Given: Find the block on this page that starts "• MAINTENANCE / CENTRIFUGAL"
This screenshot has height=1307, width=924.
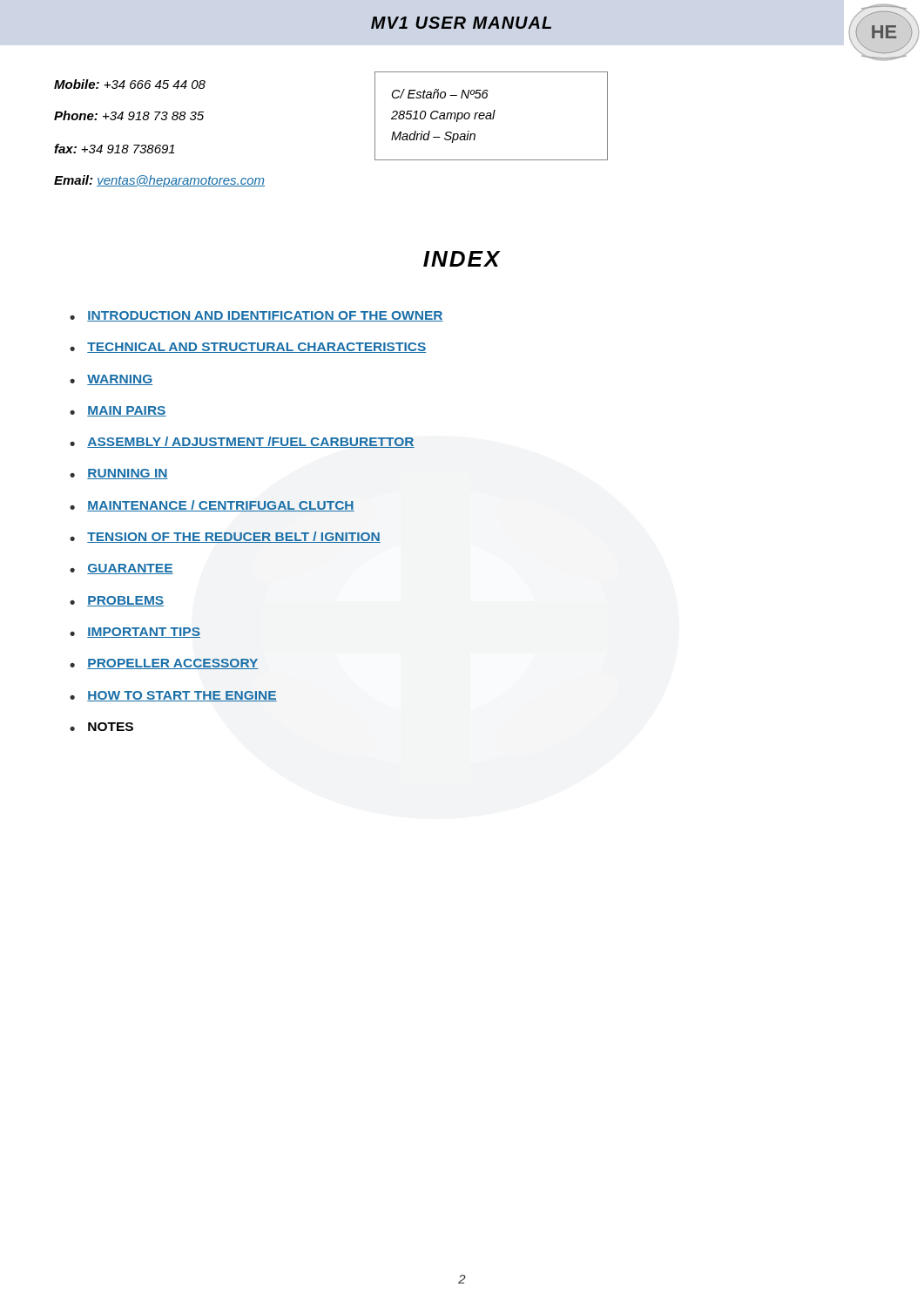Looking at the screenshot, I should tap(212, 507).
